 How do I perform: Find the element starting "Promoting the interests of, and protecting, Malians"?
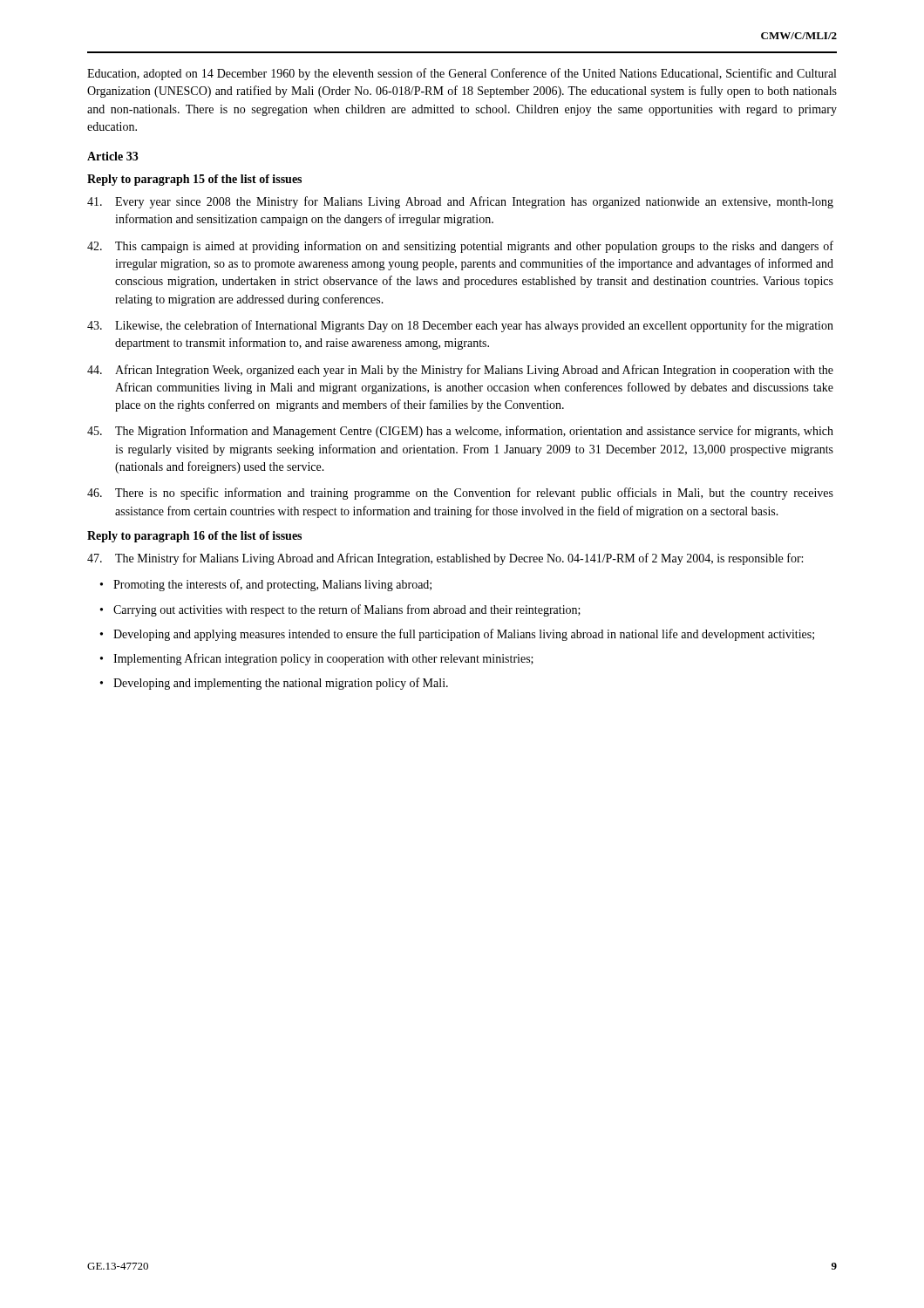(266, 585)
